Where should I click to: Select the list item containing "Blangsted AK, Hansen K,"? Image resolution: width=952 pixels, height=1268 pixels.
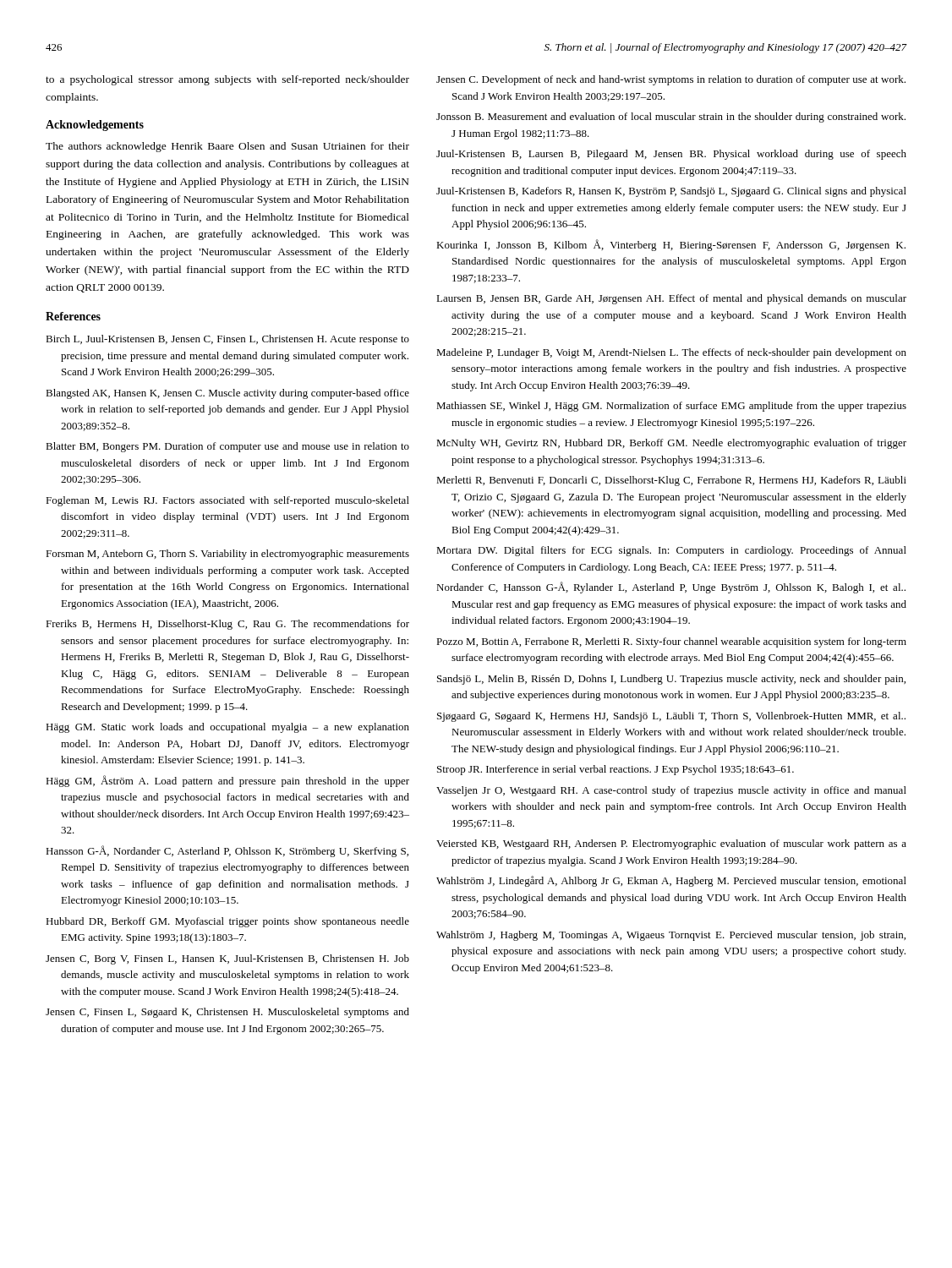click(x=227, y=409)
